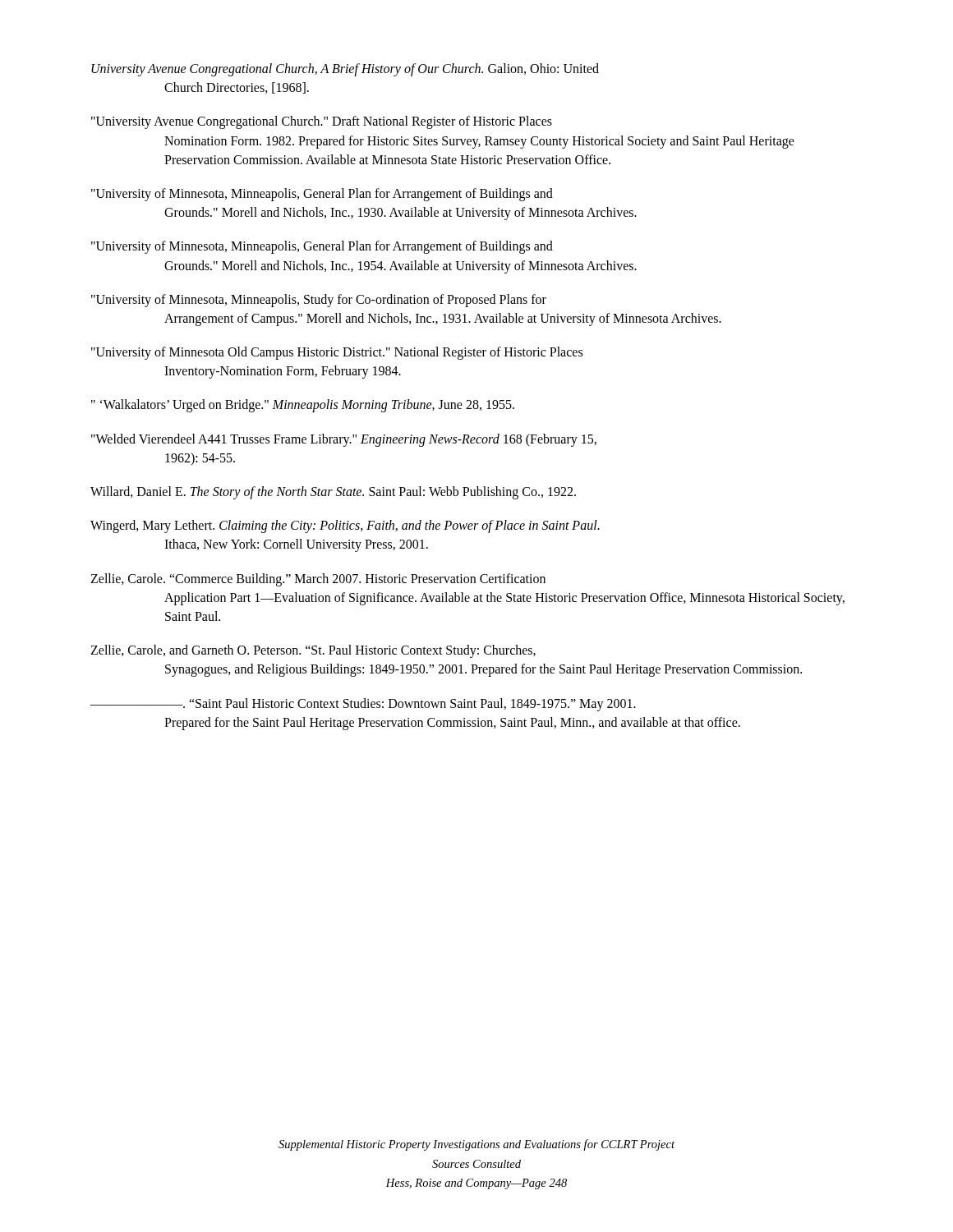The image size is (953, 1232).
Task: Click on the list item that says "Willard, Daniel E. The Story of the North"
Action: 476,492
